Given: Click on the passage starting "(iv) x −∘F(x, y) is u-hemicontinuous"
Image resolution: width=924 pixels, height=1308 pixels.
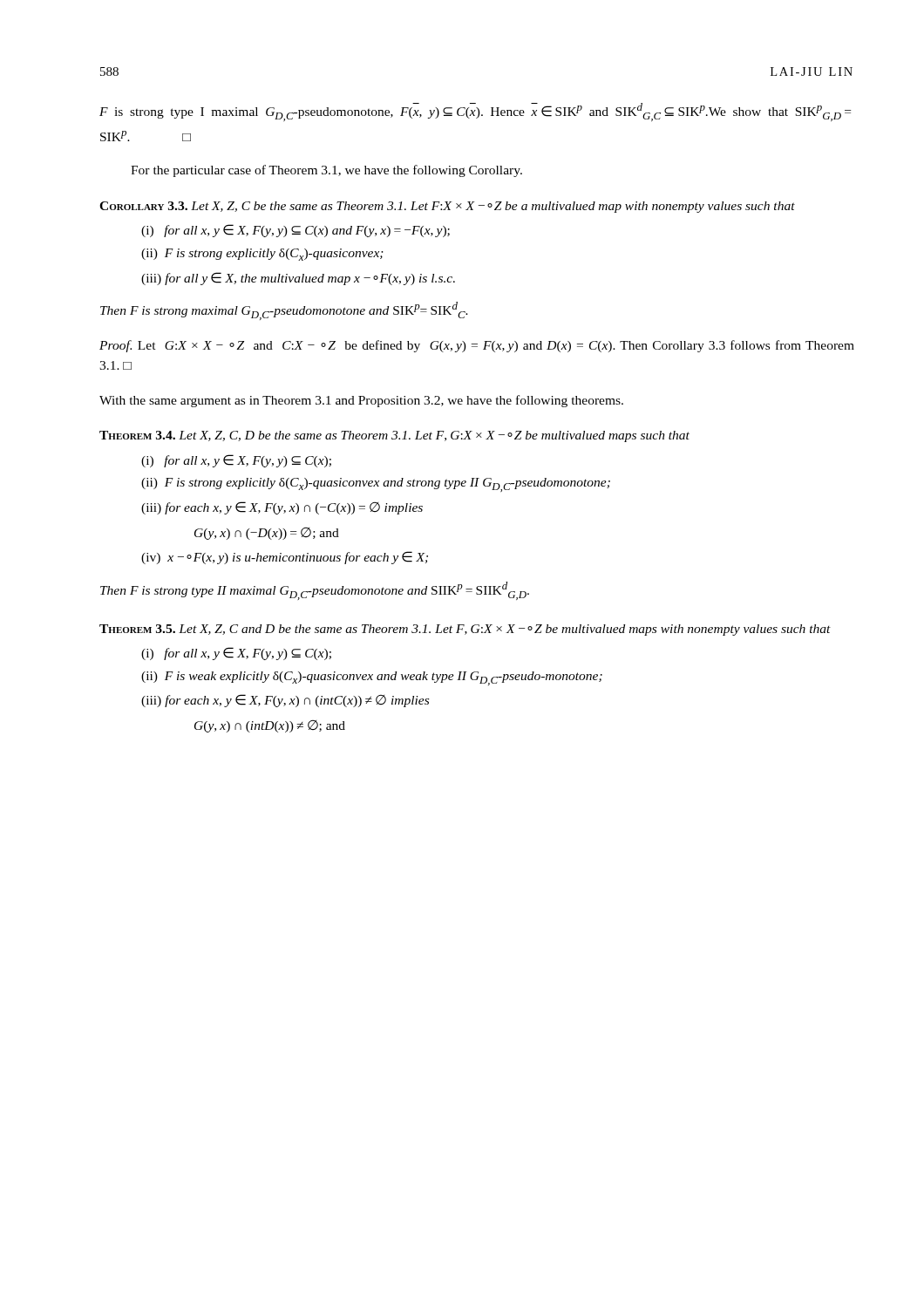Looking at the screenshot, I should [x=285, y=557].
